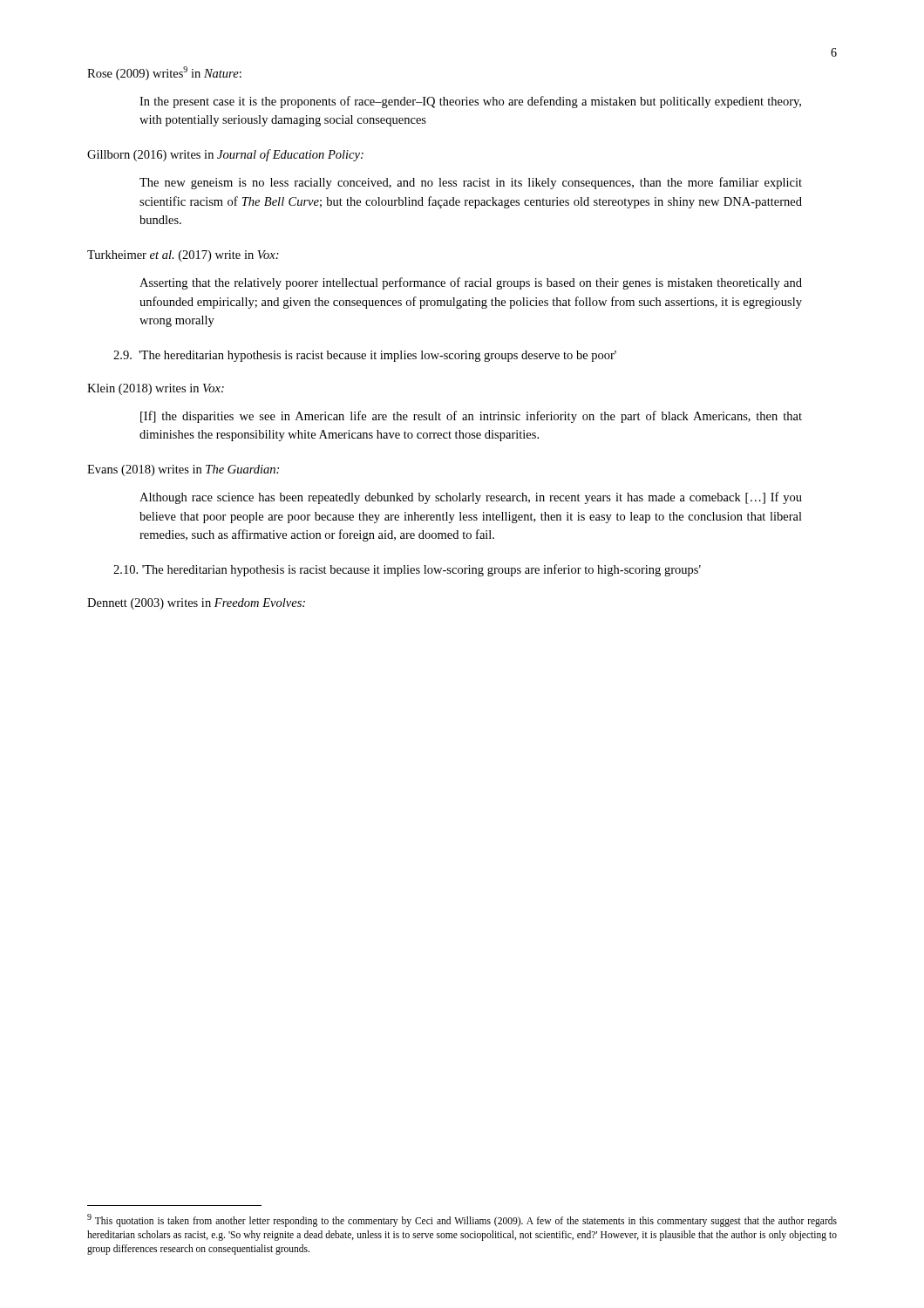Find the block on this page that starts "2.10. 'The hereditarian"
This screenshot has height=1308, width=924.
click(x=407, y=570)
